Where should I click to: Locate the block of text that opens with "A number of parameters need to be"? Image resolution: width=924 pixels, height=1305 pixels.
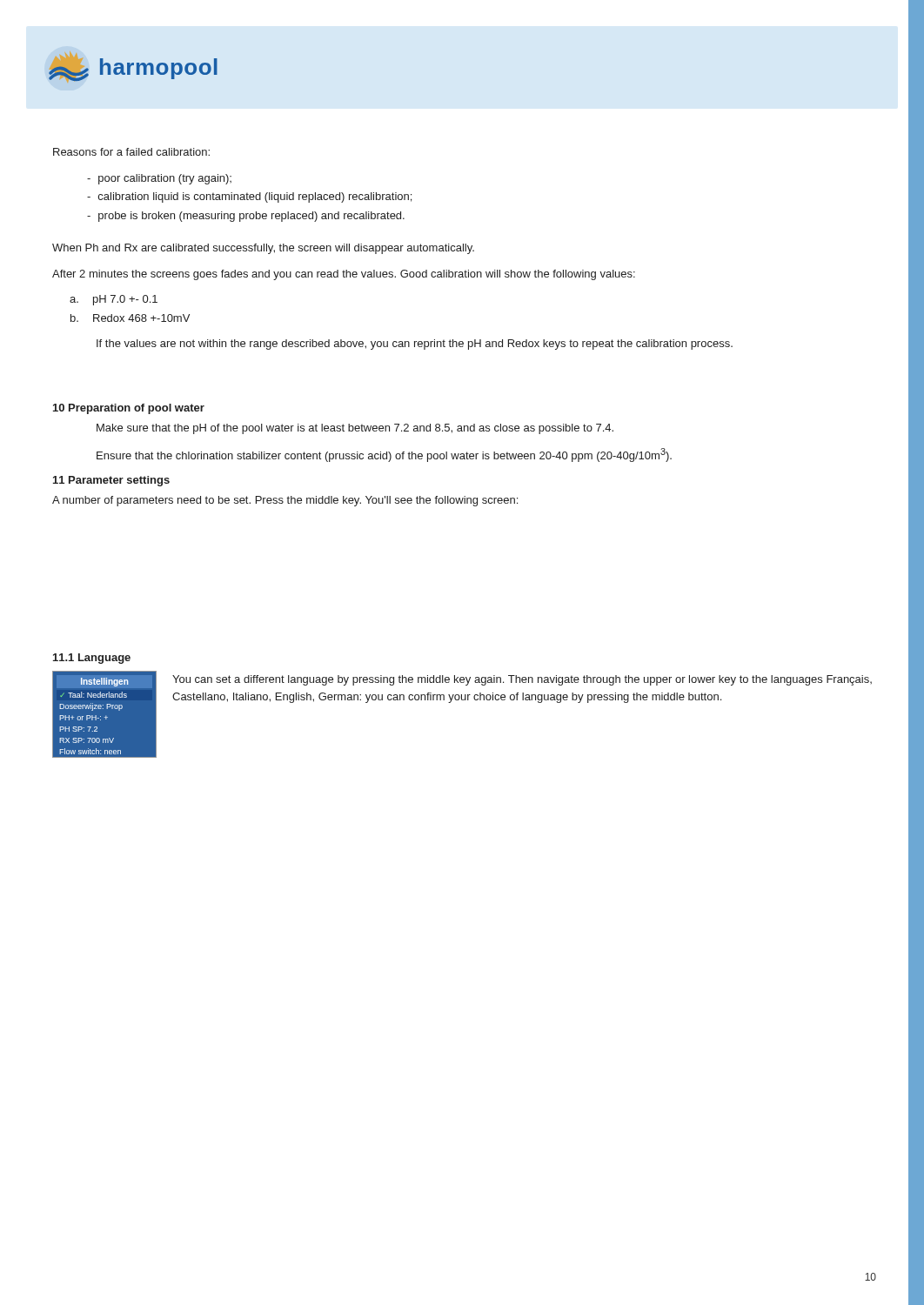(x=286, y=500)
